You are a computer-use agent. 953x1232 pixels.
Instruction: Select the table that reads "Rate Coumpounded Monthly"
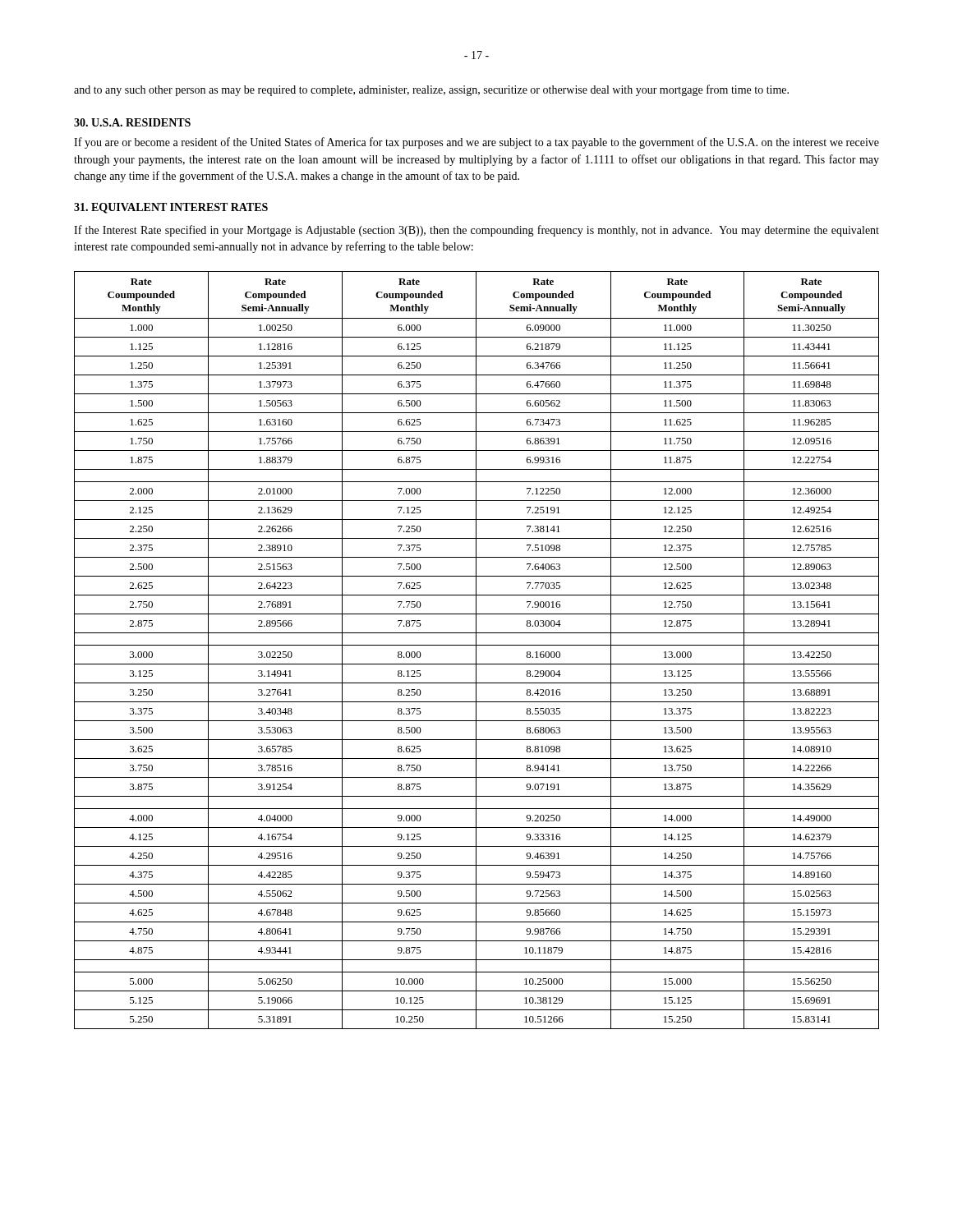(476, 650)
